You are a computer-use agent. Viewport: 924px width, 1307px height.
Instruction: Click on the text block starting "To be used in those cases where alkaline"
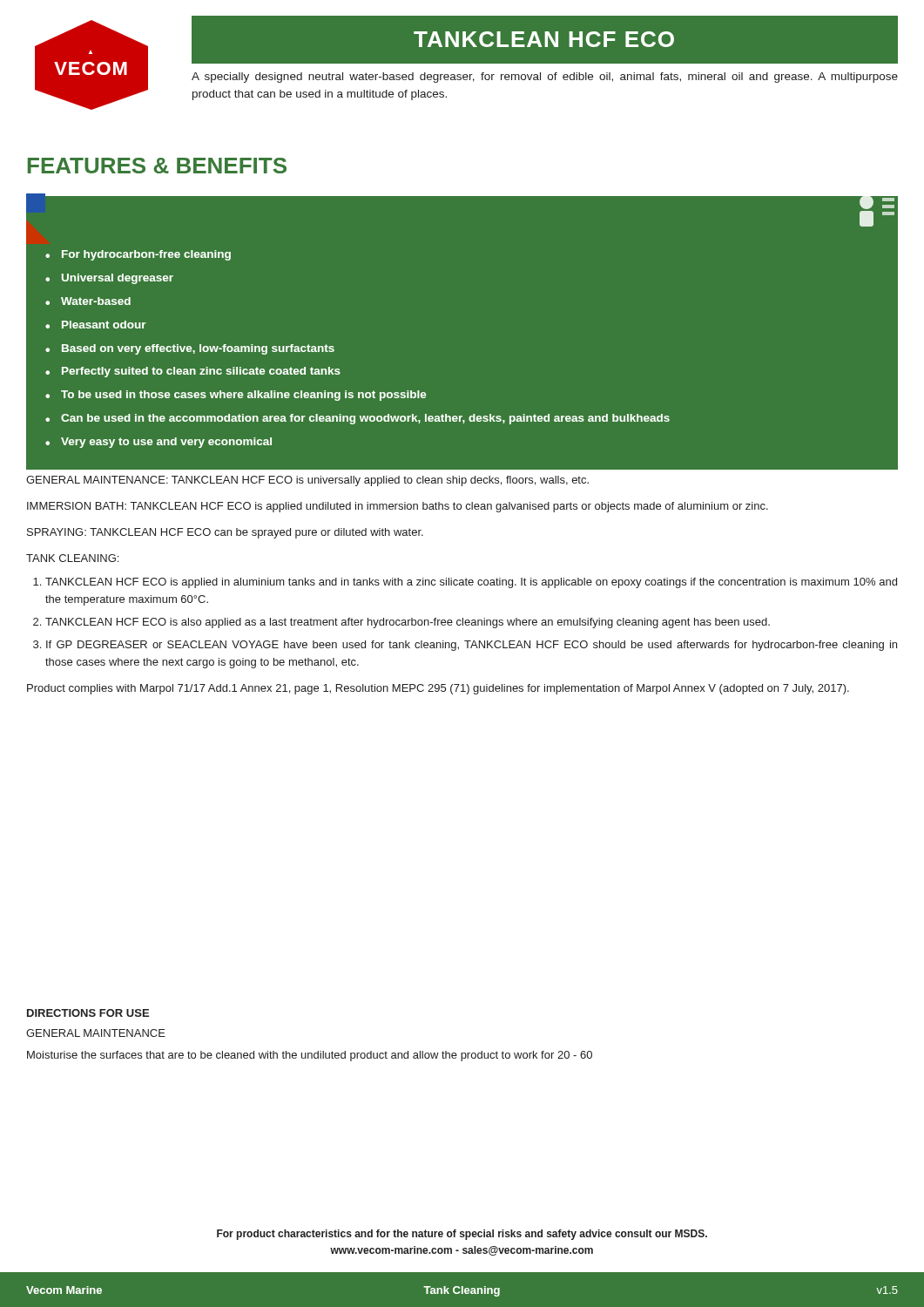pos(244,395)
